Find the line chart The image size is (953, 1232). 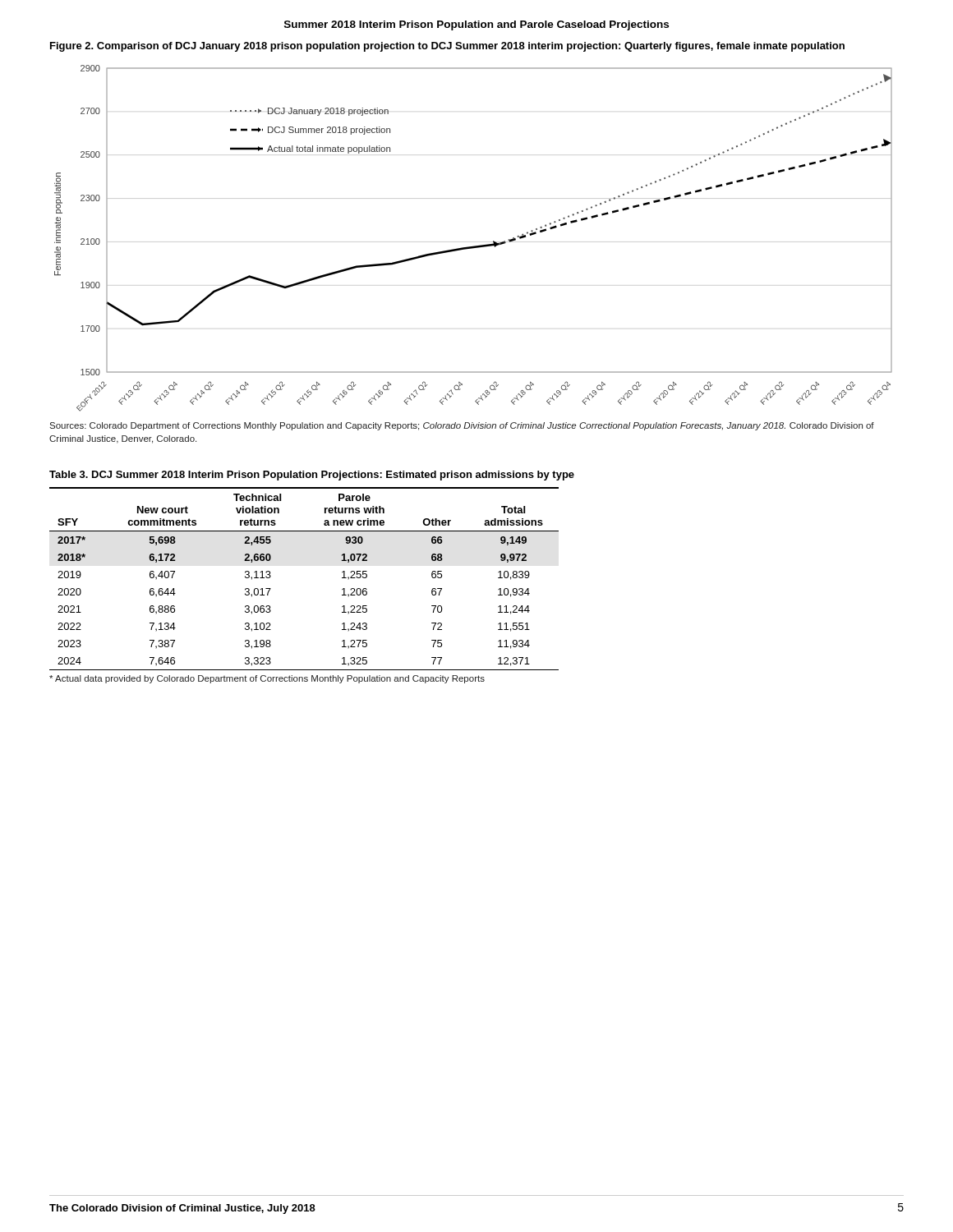click(x=476, y=237)
